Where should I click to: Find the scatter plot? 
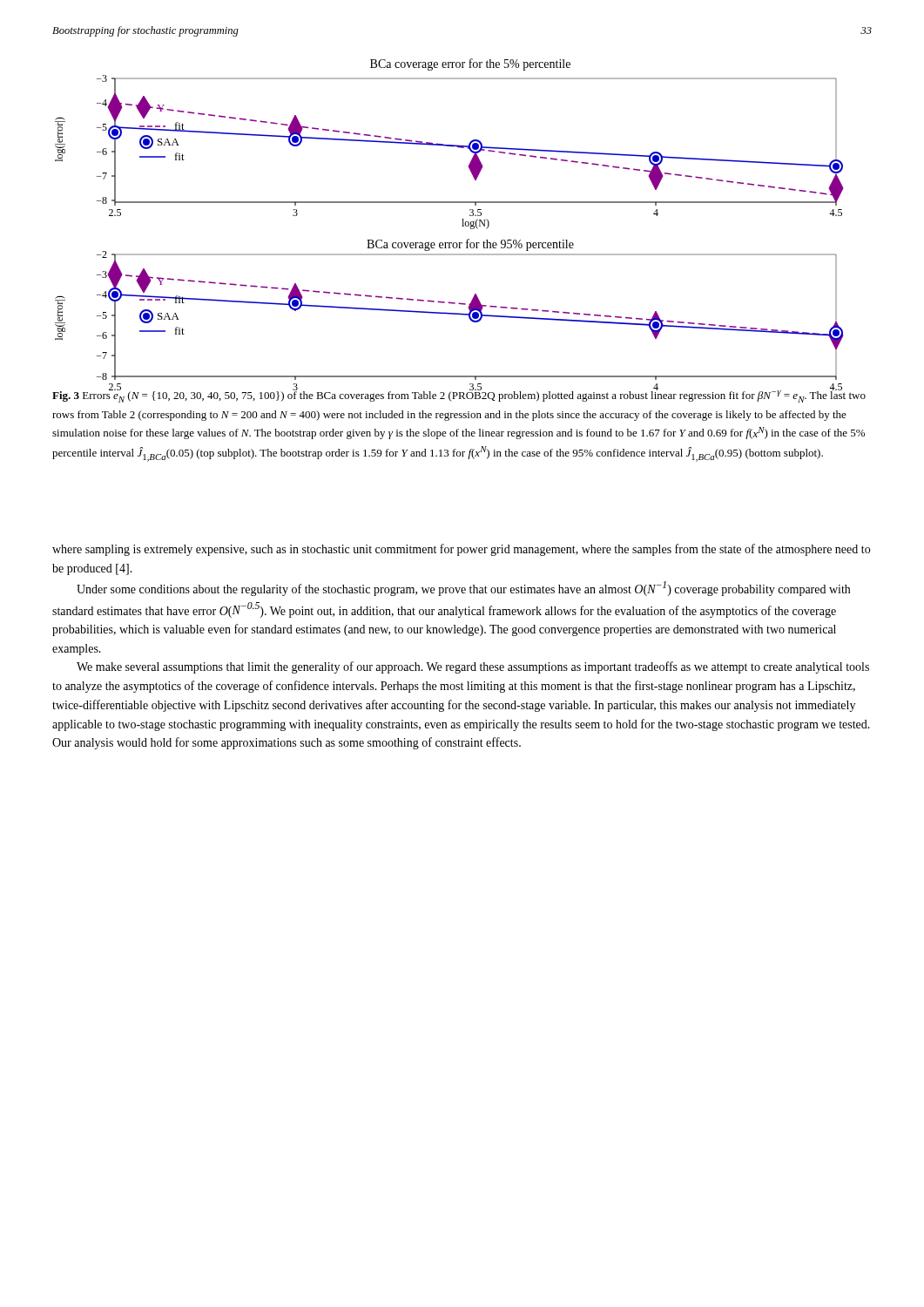(x=462, y=224)
